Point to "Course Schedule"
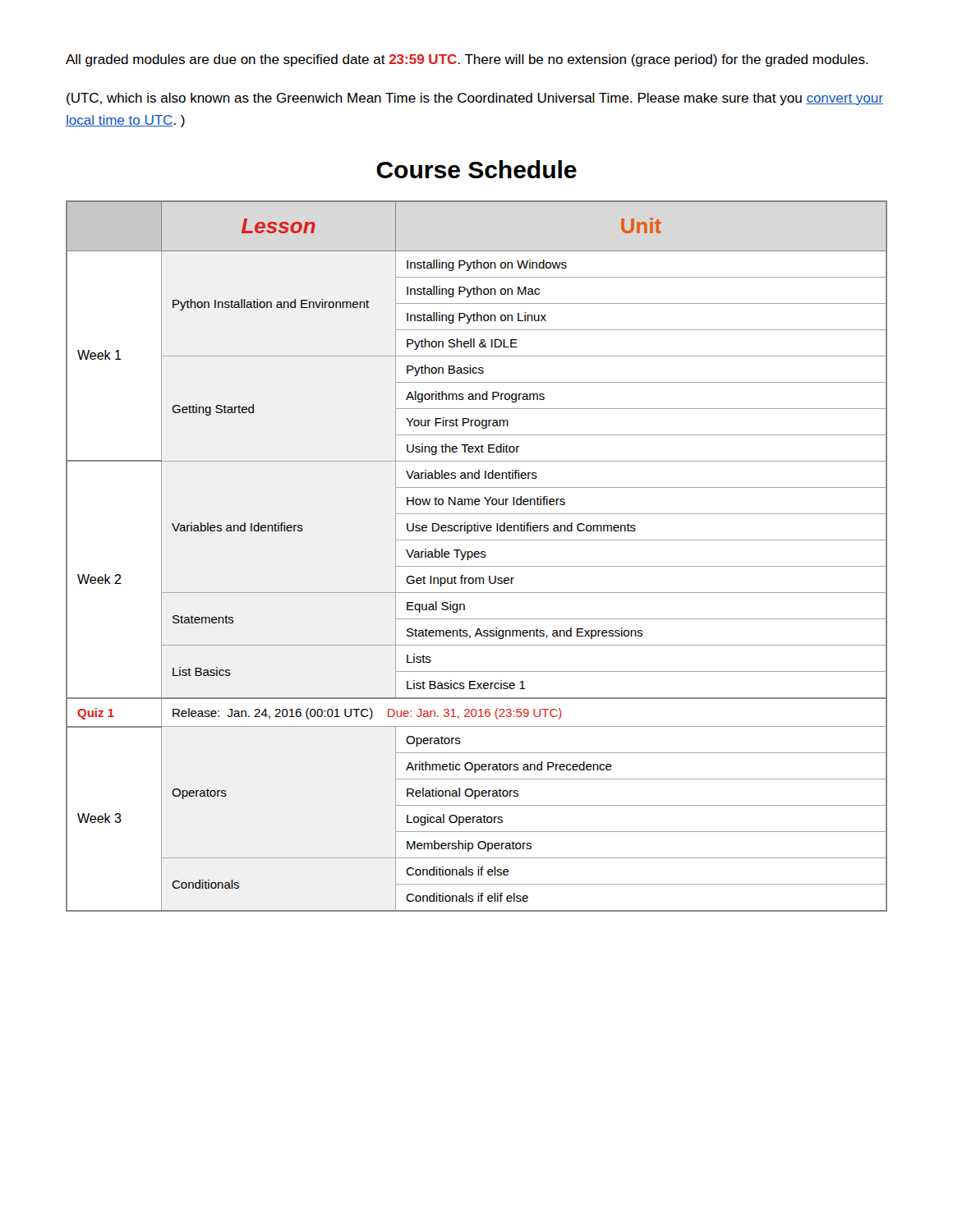The height and width of the screenshot is (1232, 953). point(476,170)
